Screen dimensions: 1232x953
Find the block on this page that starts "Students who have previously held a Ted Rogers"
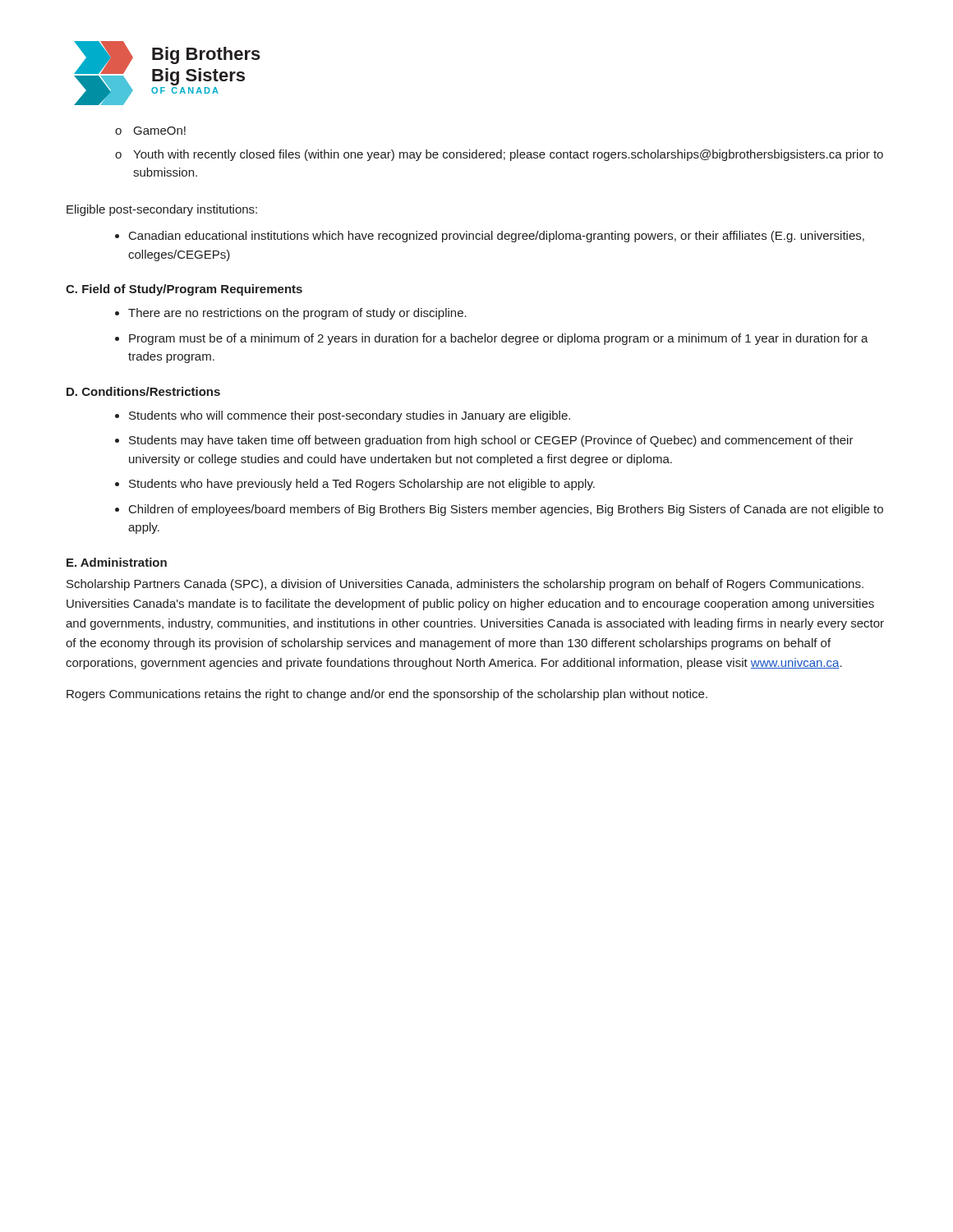click(362, 483)
